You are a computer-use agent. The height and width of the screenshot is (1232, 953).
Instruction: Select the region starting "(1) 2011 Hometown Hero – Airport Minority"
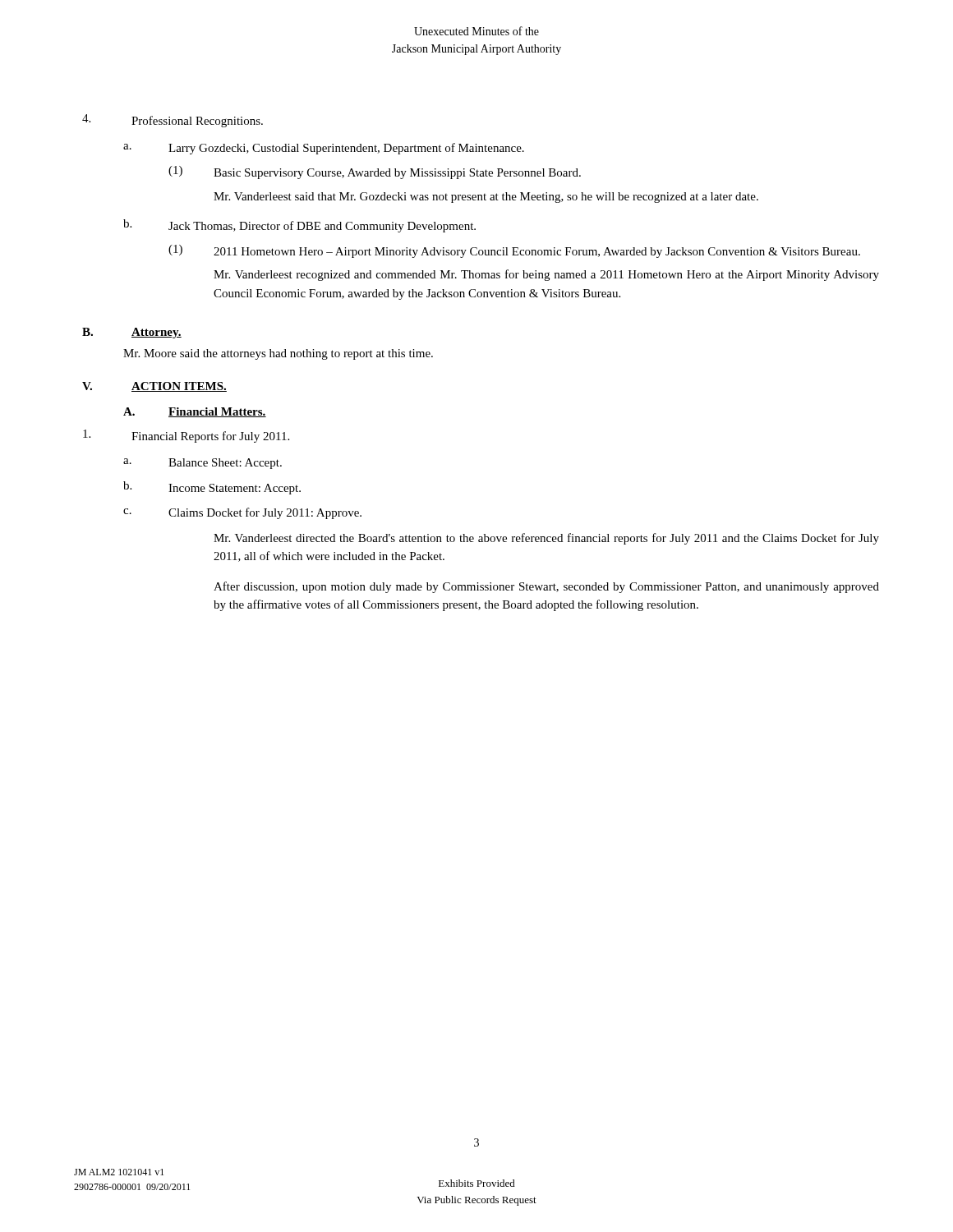[515, 251]
